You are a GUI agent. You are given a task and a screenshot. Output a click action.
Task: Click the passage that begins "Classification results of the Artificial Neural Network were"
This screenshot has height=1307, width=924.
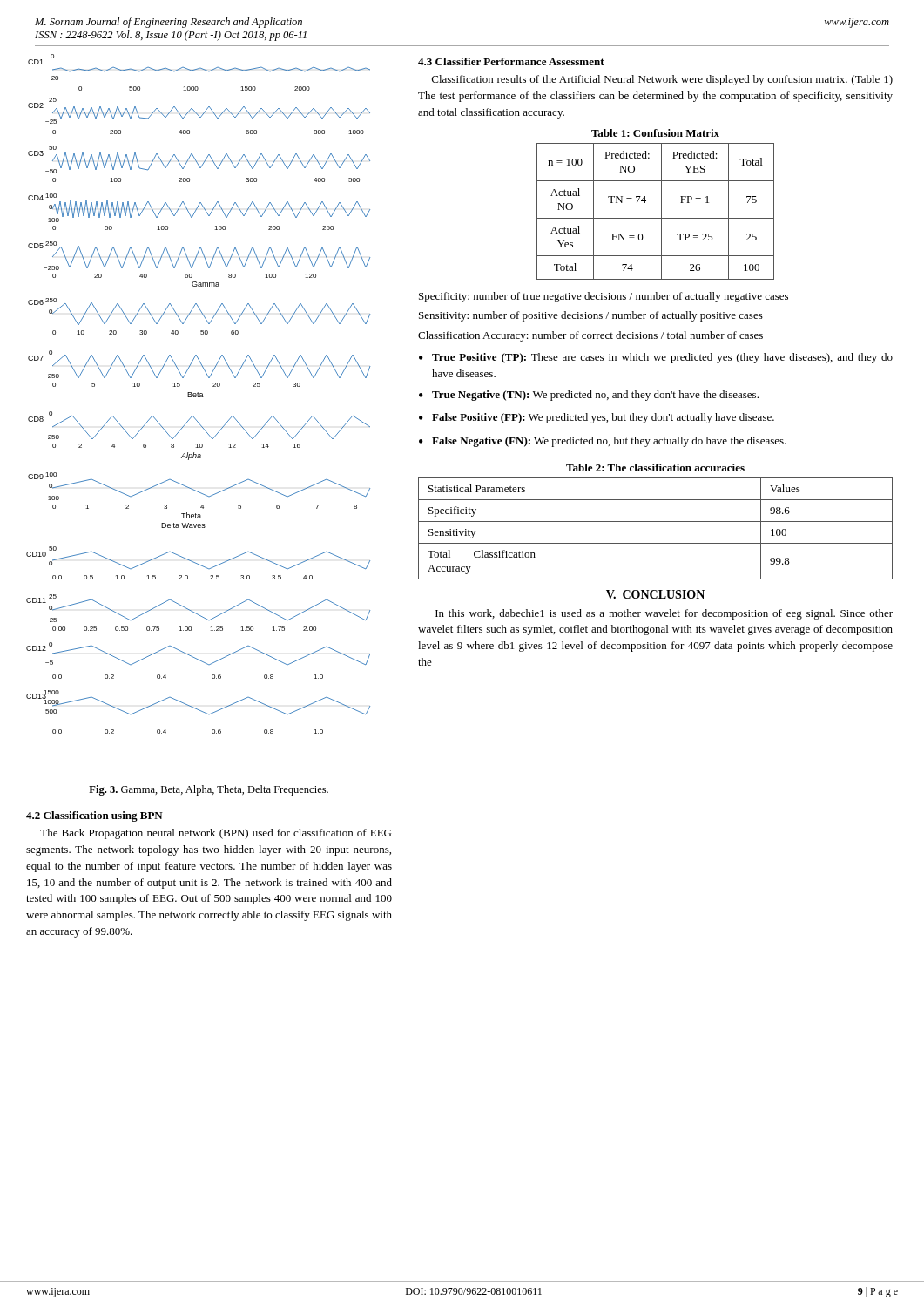click(x=655, y=95)
